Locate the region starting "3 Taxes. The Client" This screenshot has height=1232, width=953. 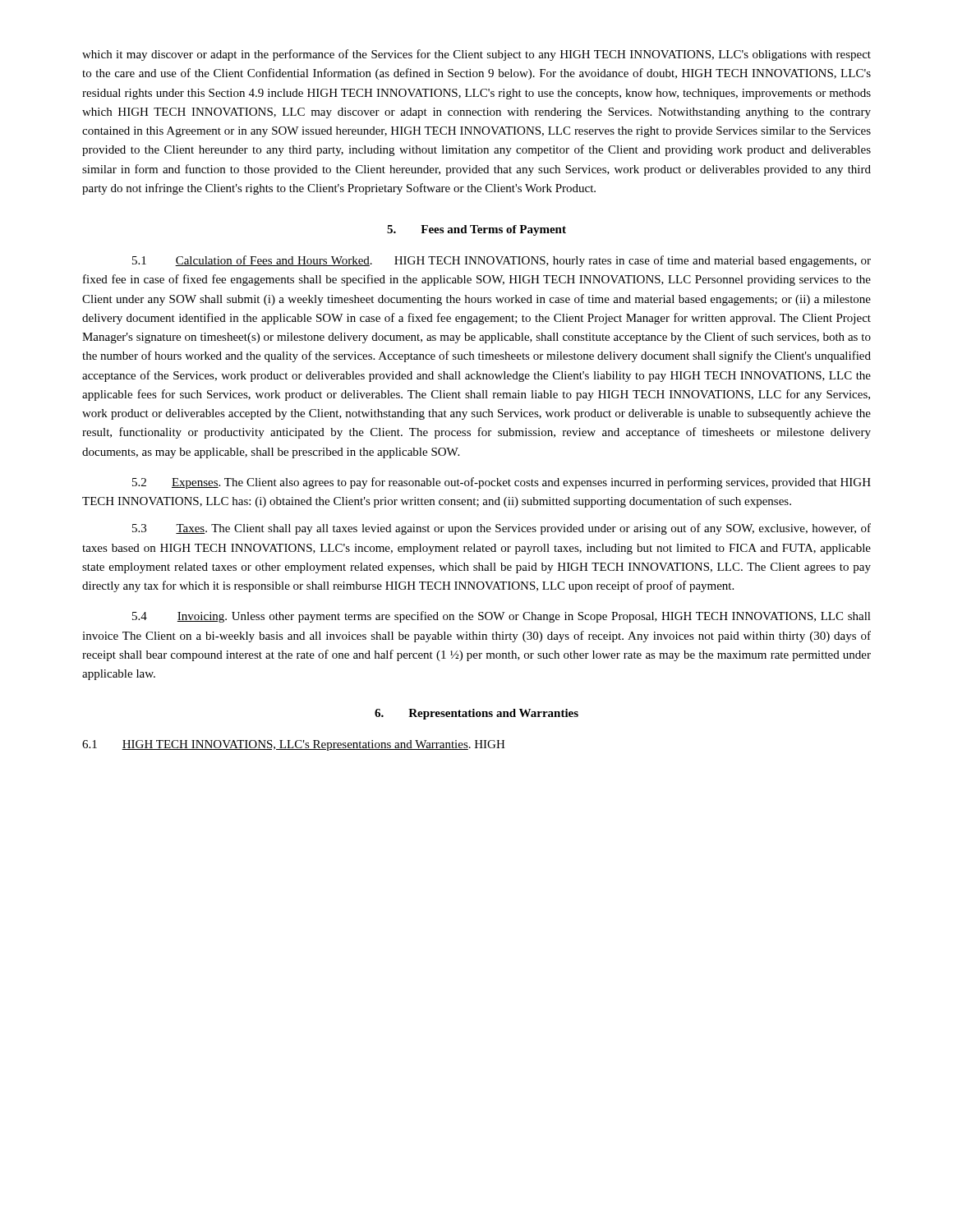click(476, 557)
